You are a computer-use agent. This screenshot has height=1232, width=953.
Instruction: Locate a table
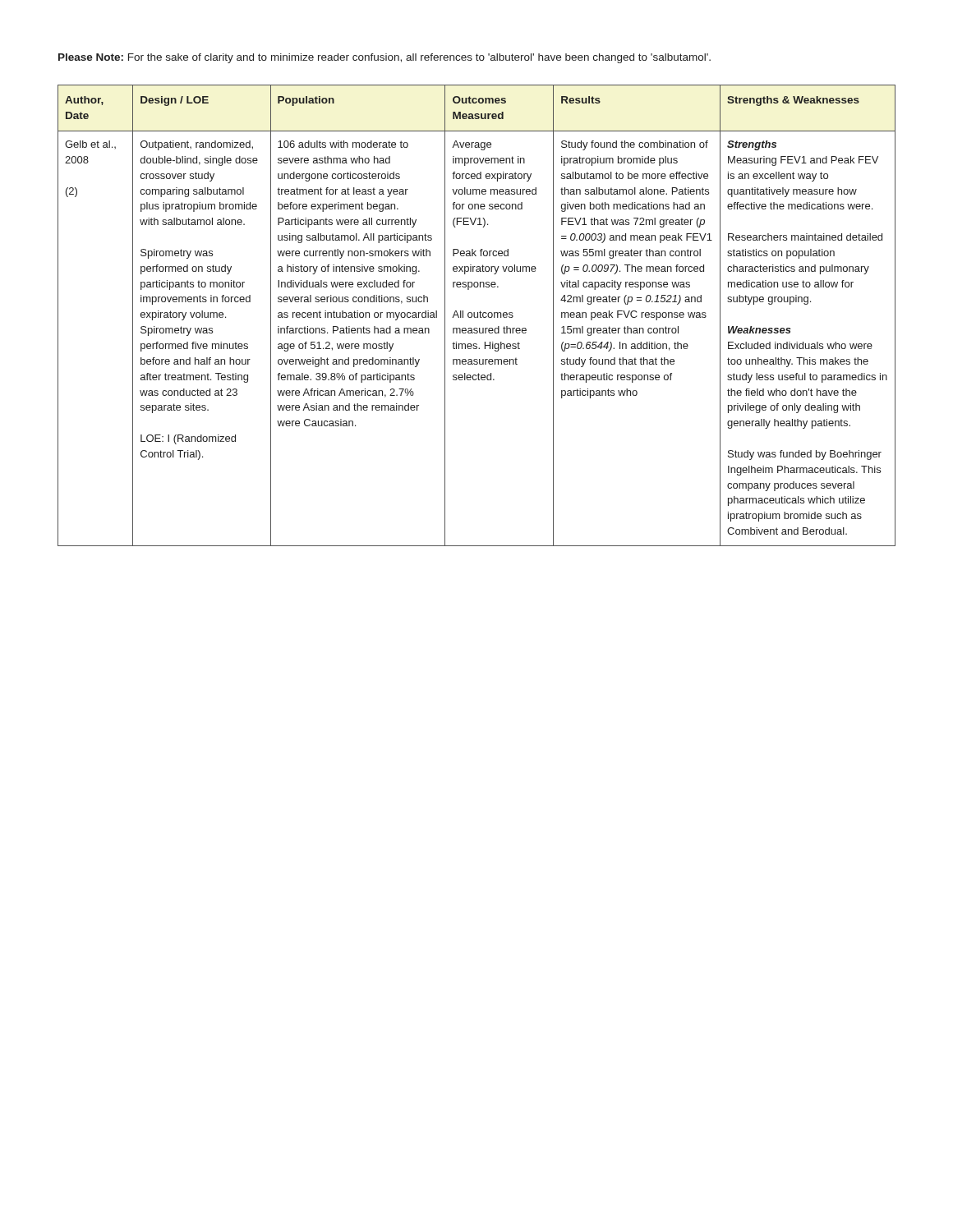click(x=476, y=315)
